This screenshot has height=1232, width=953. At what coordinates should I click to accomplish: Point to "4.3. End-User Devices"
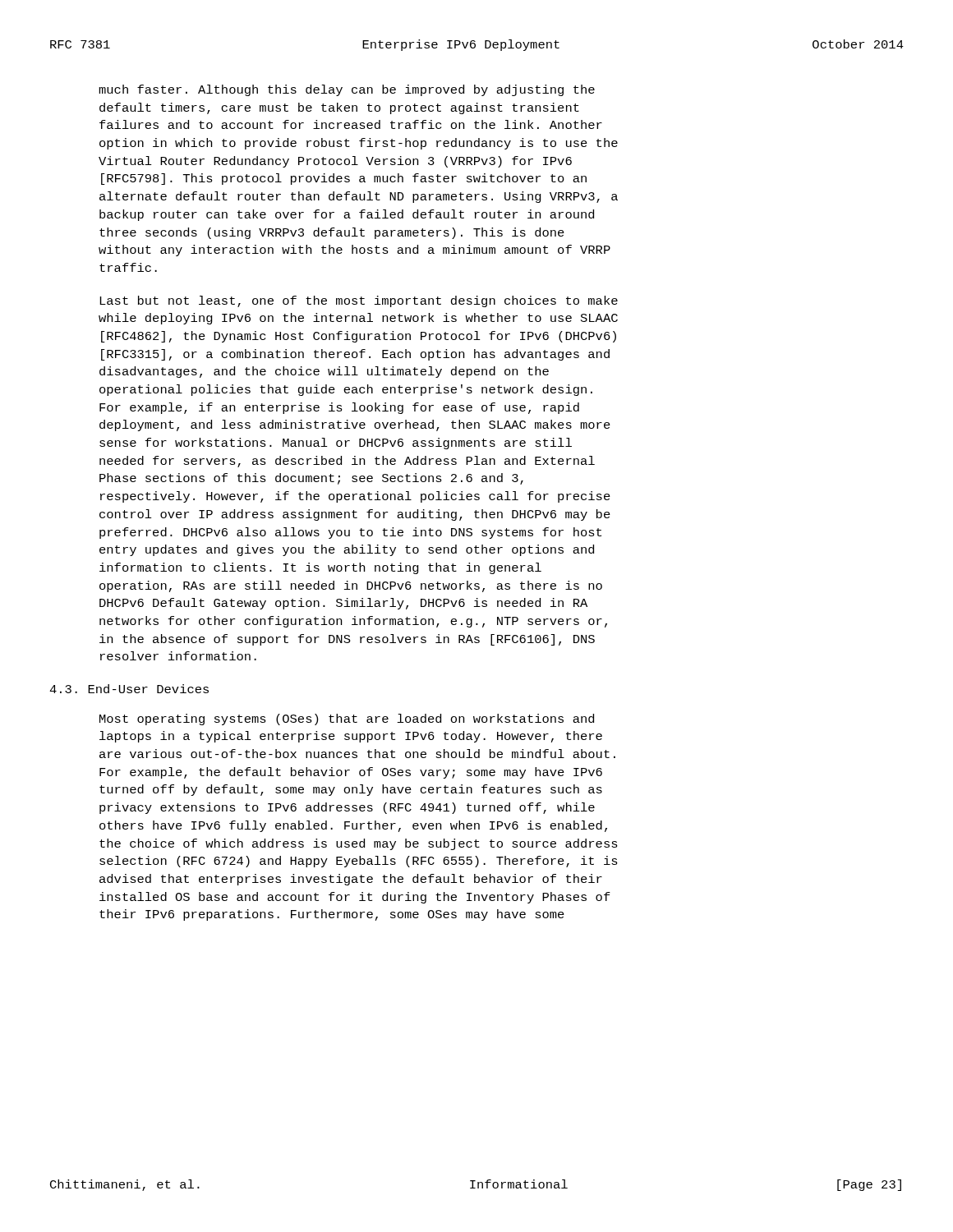click(130, 690)
